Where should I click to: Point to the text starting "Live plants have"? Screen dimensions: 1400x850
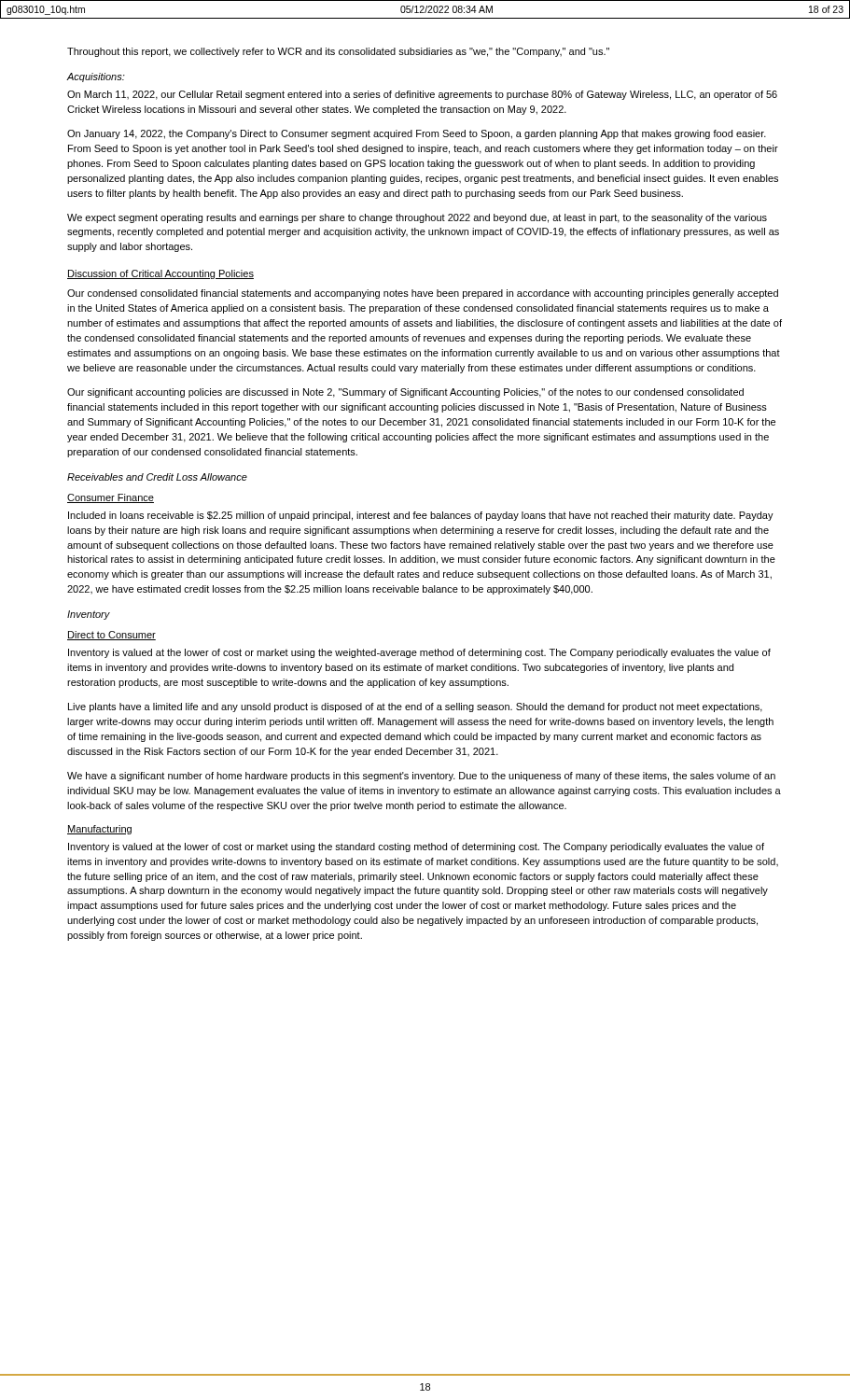[425, 730]
